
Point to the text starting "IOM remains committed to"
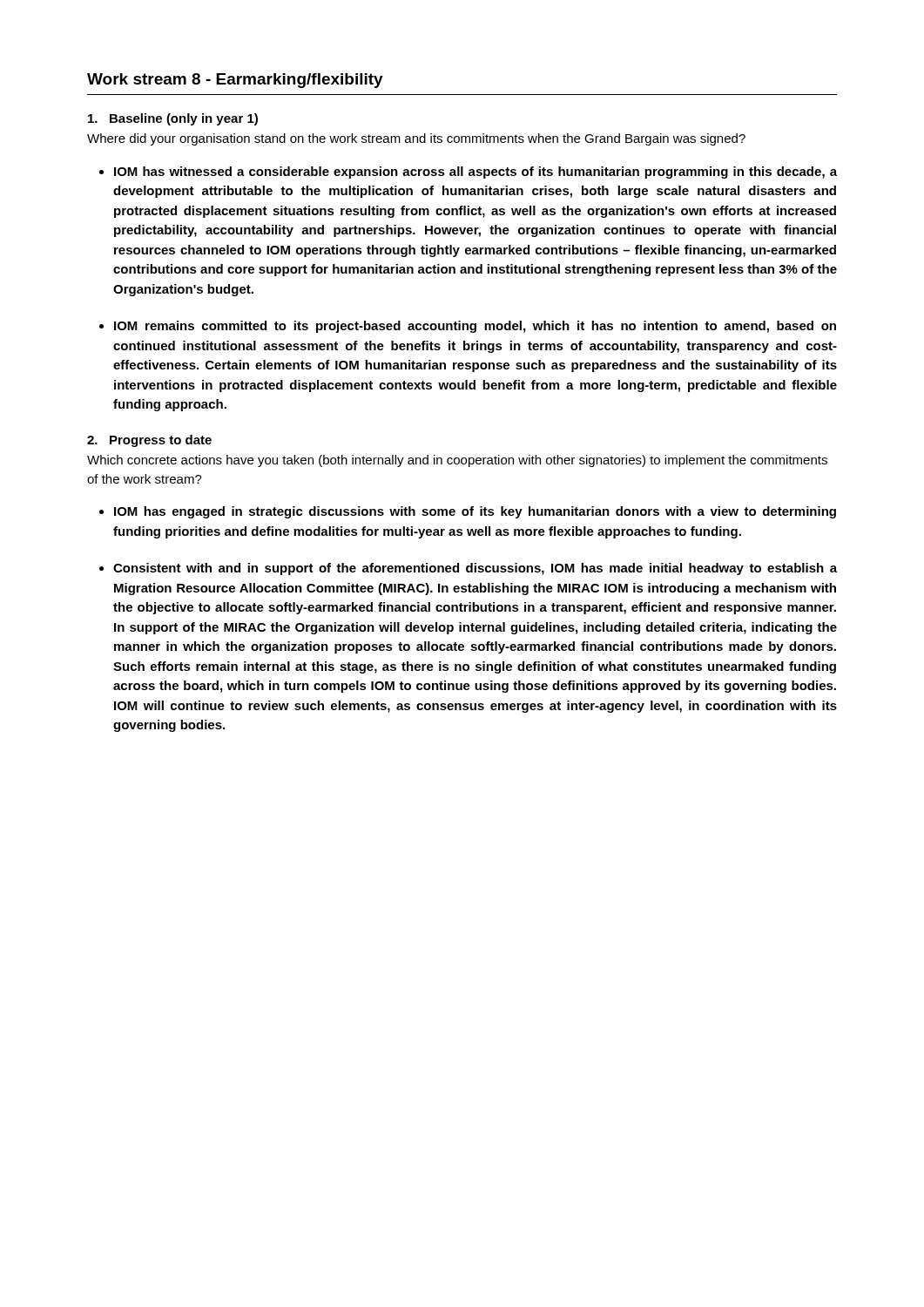[475, 365]
